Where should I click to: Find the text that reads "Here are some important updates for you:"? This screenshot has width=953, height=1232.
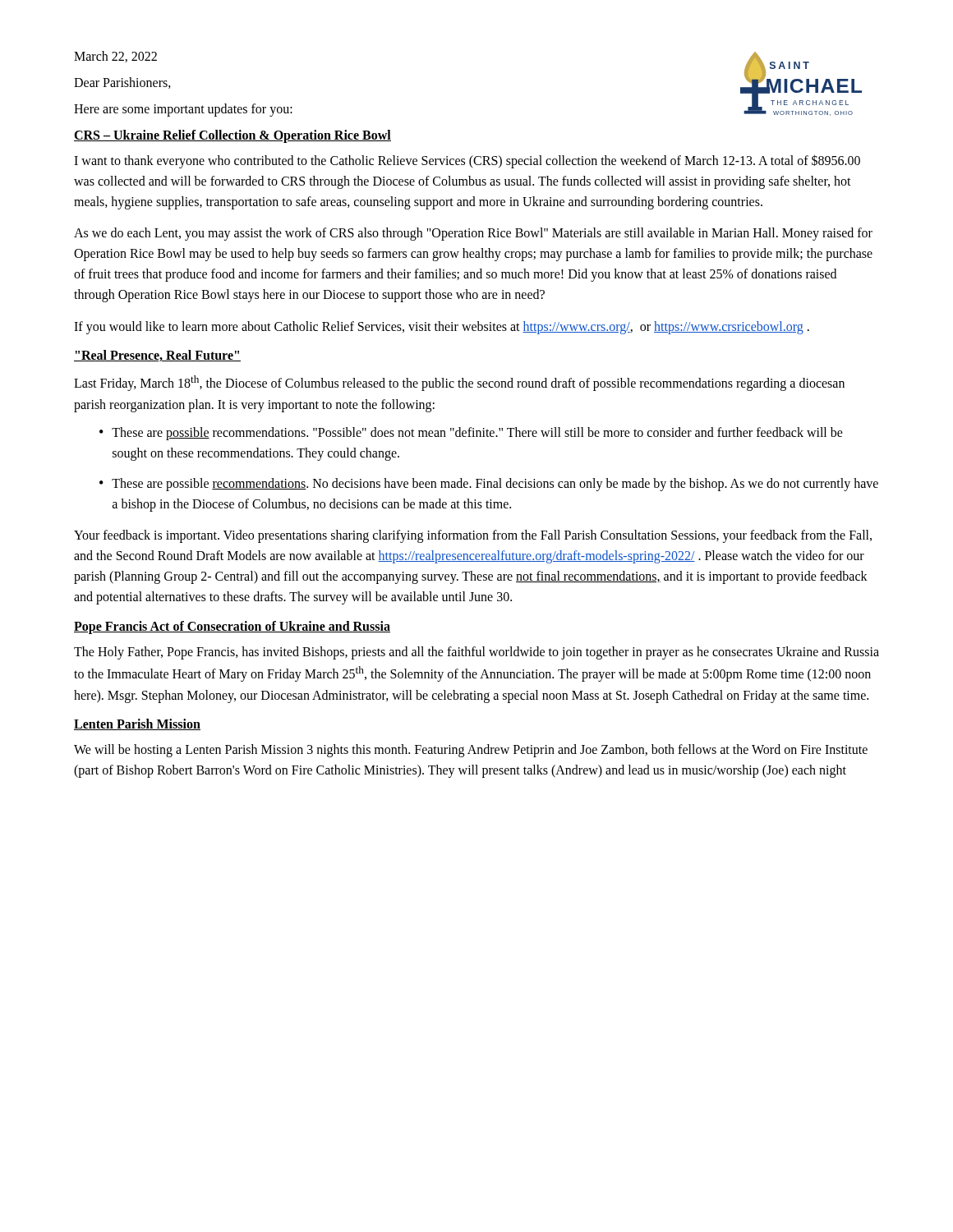(183, 109)
